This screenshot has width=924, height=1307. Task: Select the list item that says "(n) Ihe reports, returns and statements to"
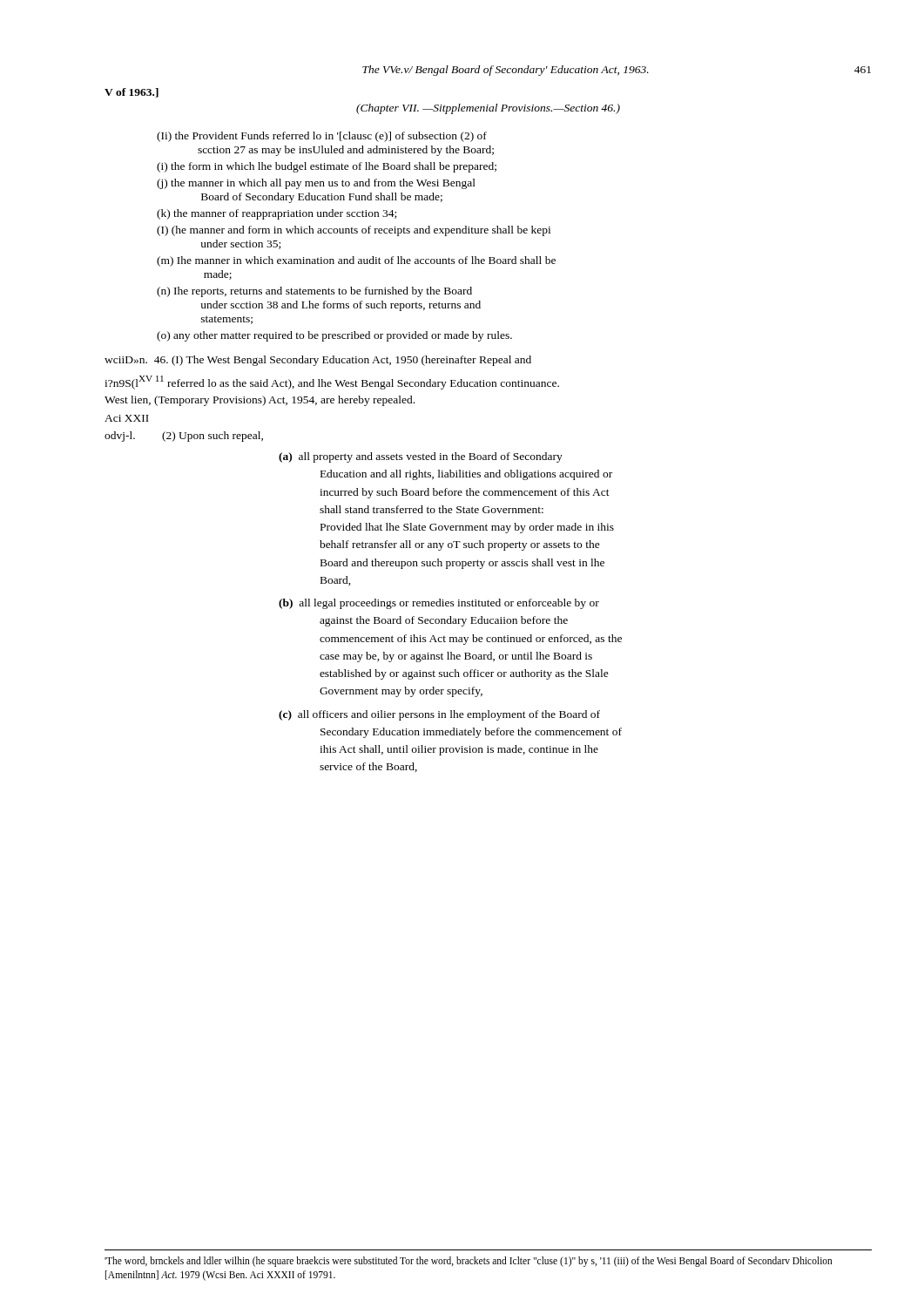(319, 305)
